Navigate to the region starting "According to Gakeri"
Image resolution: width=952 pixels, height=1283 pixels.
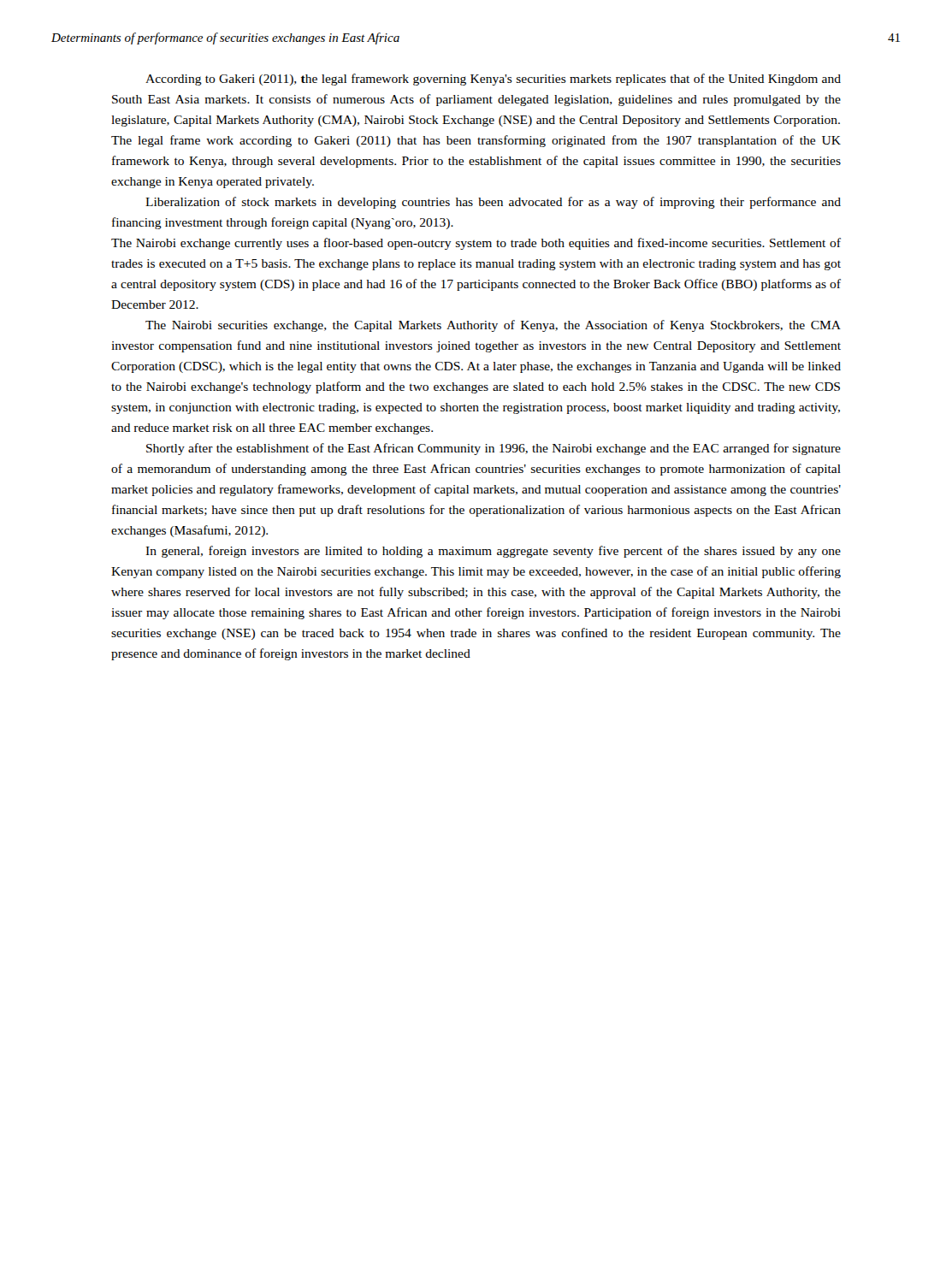pos(476,130)
